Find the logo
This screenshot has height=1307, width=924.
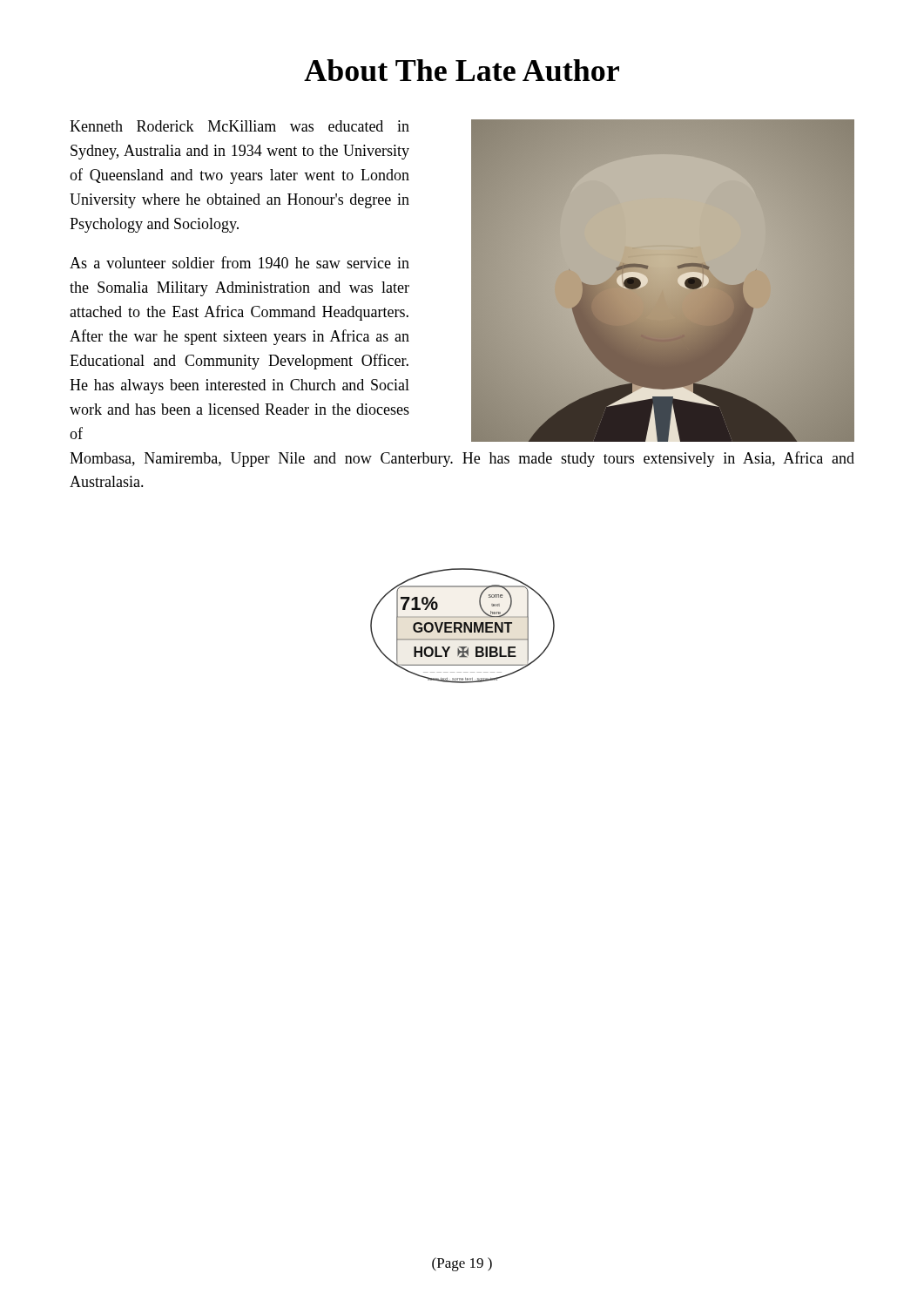(x=462, y=628)
